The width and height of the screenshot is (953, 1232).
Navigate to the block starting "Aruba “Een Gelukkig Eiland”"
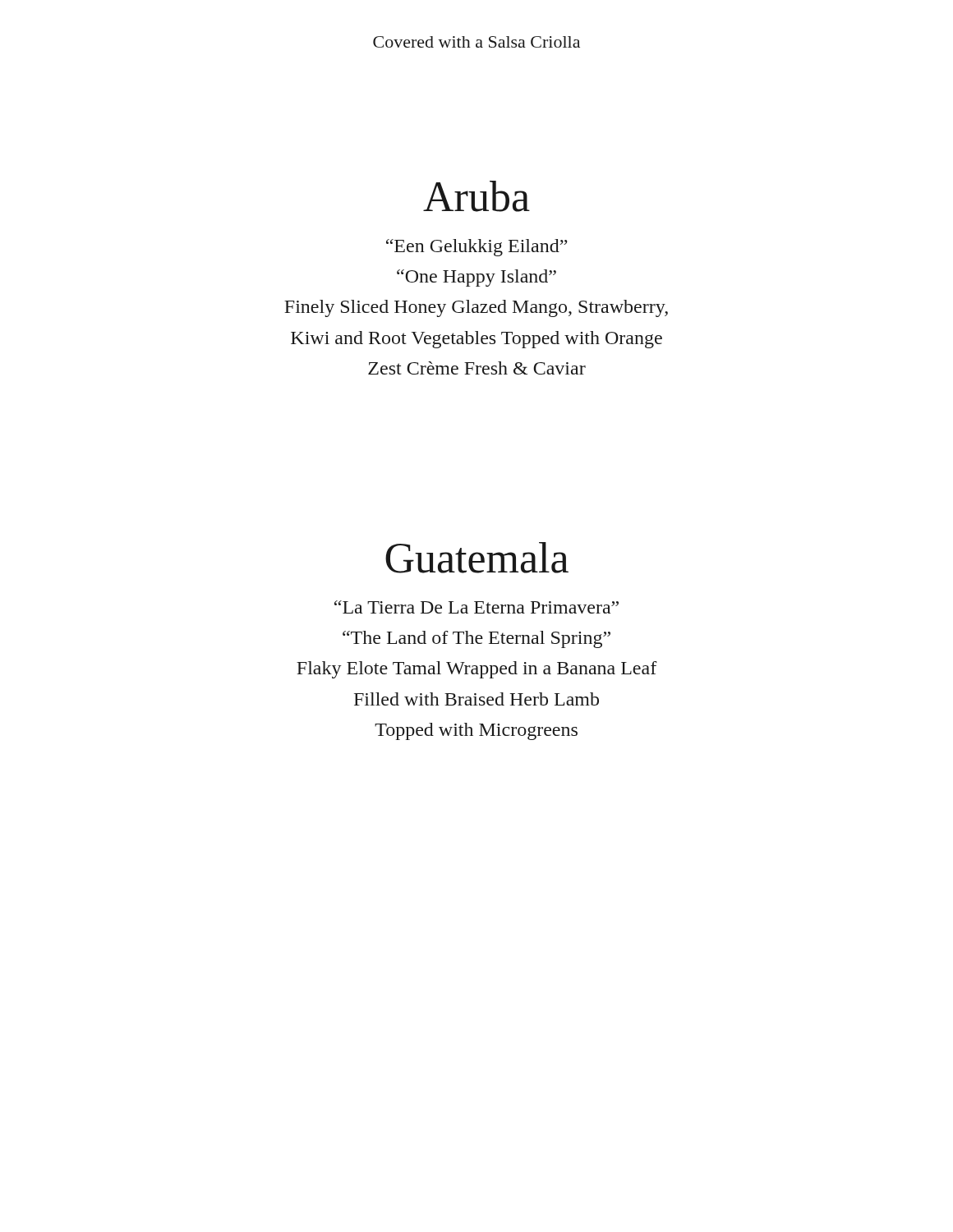pyautogui.click(x=476, y=278)
